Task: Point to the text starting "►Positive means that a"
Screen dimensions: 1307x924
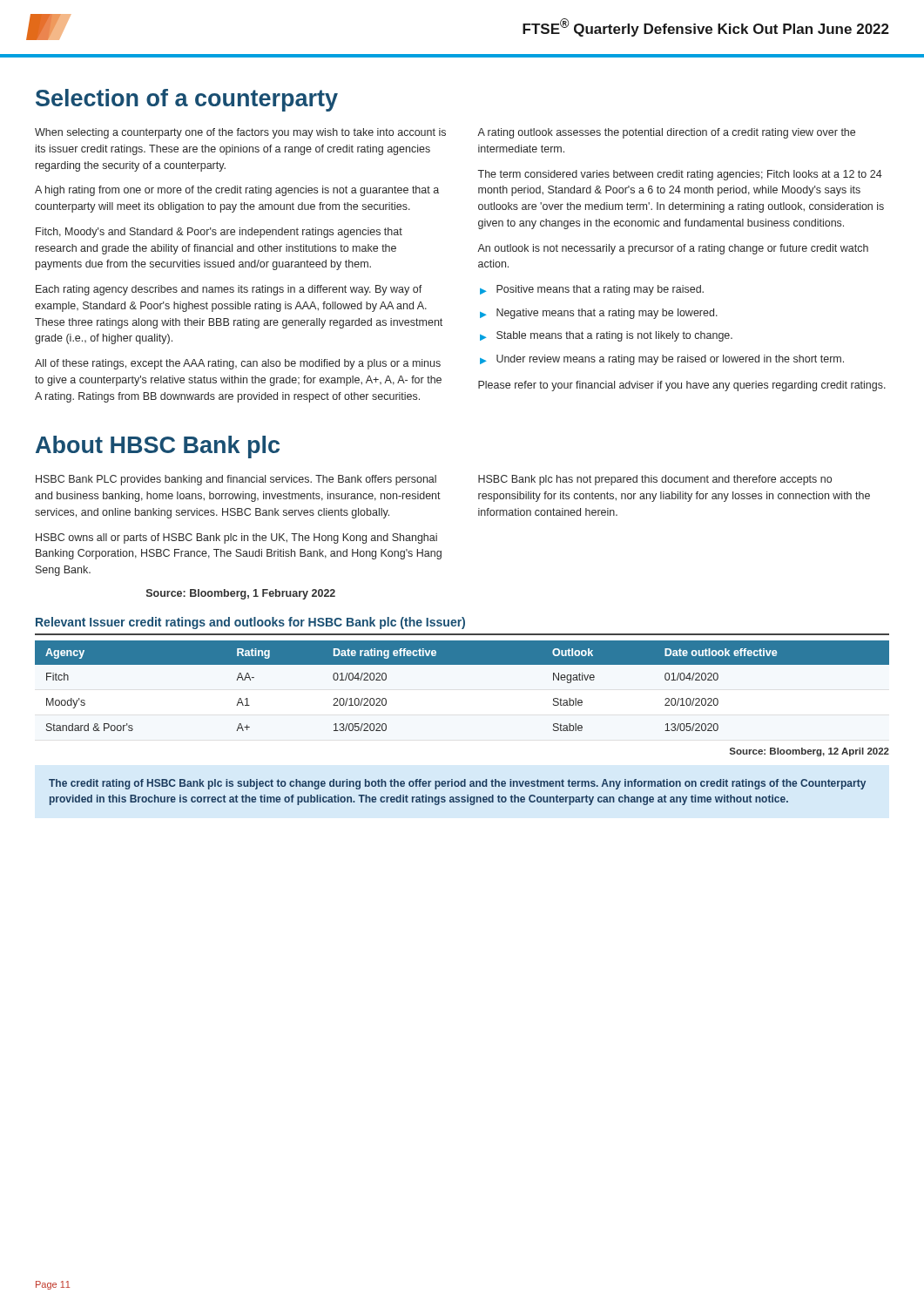Action: (683, 290)
